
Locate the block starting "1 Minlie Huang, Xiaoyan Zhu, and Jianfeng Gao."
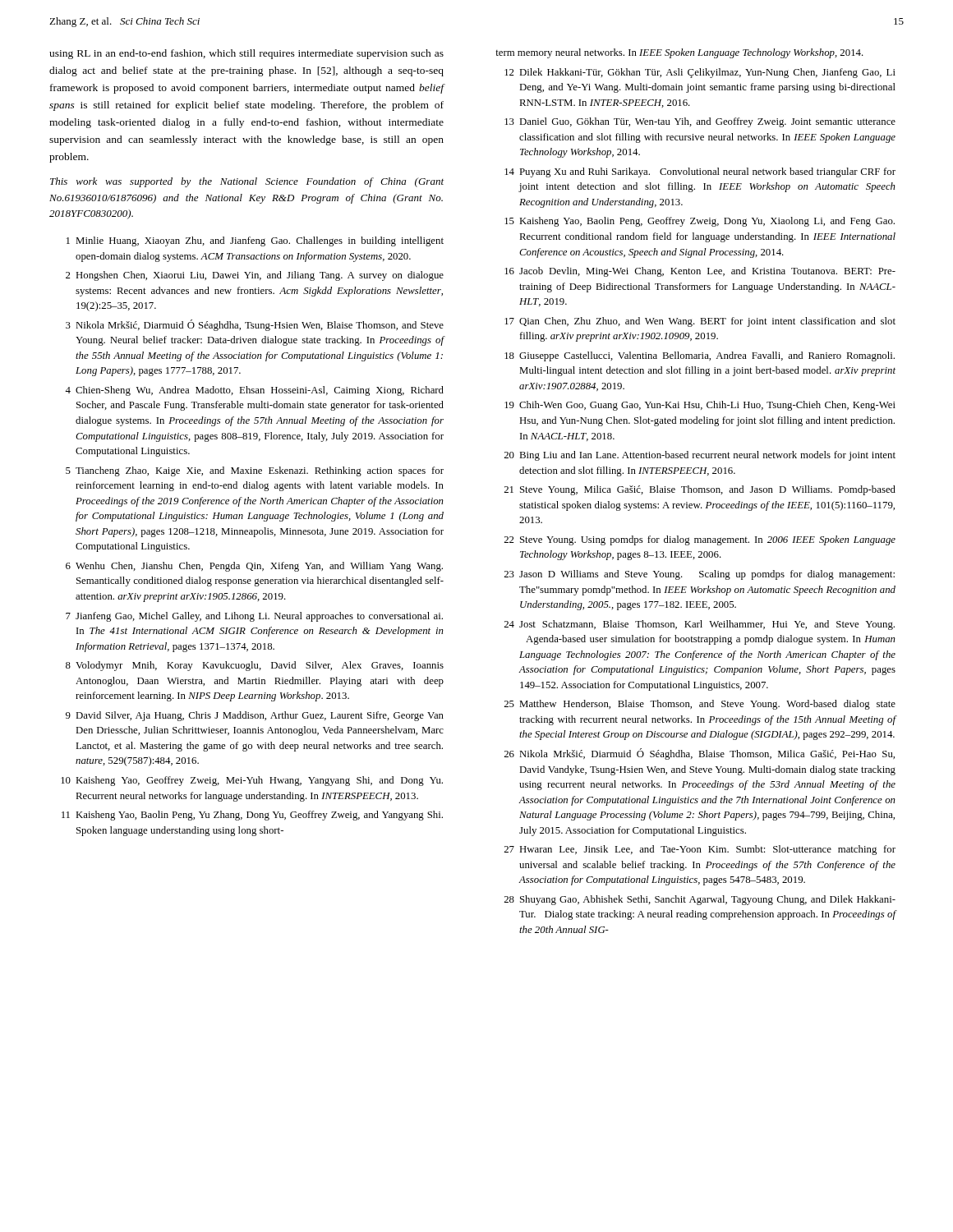tap(246, 248)
